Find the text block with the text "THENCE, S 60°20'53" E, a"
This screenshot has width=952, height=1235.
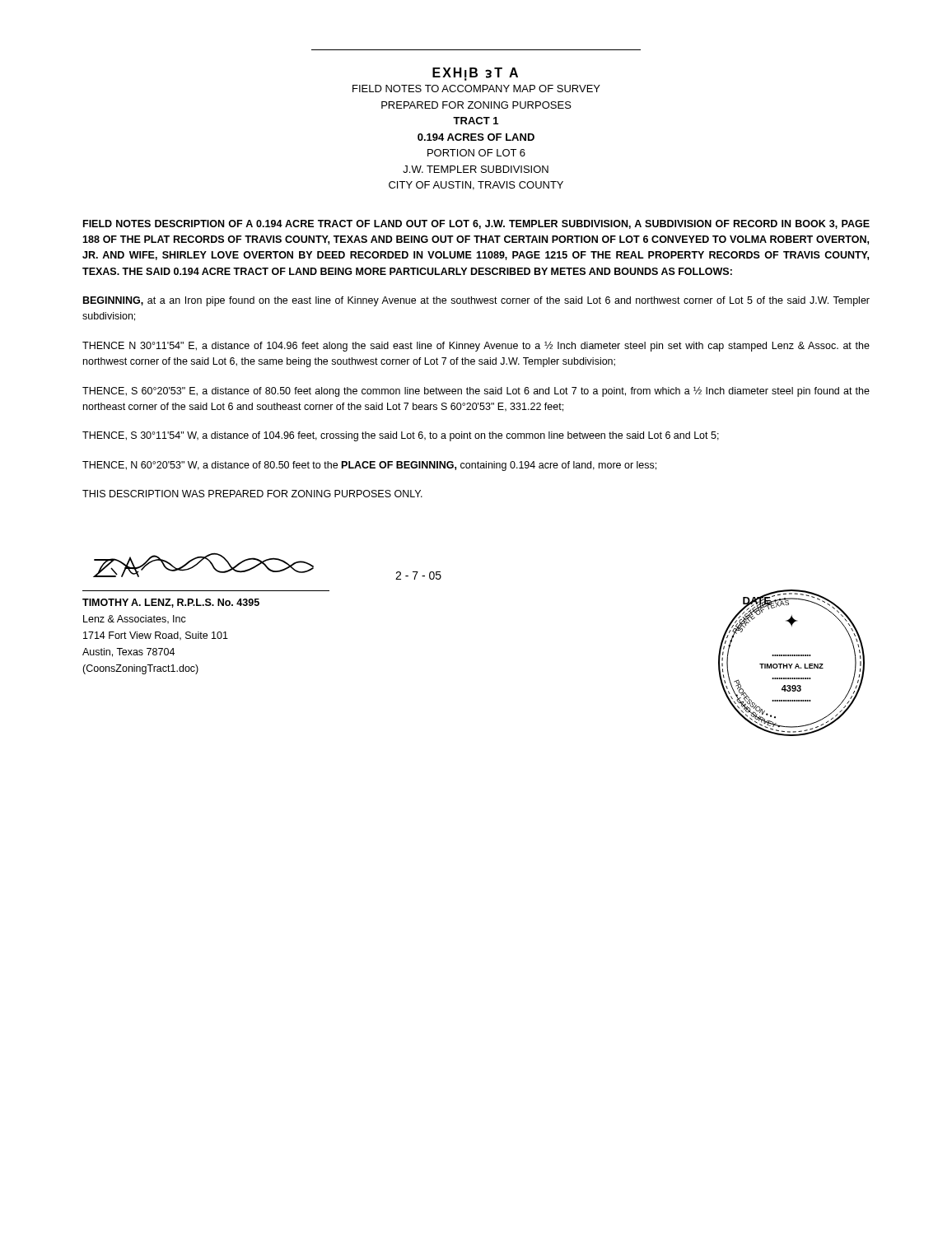tap(476, 399)
